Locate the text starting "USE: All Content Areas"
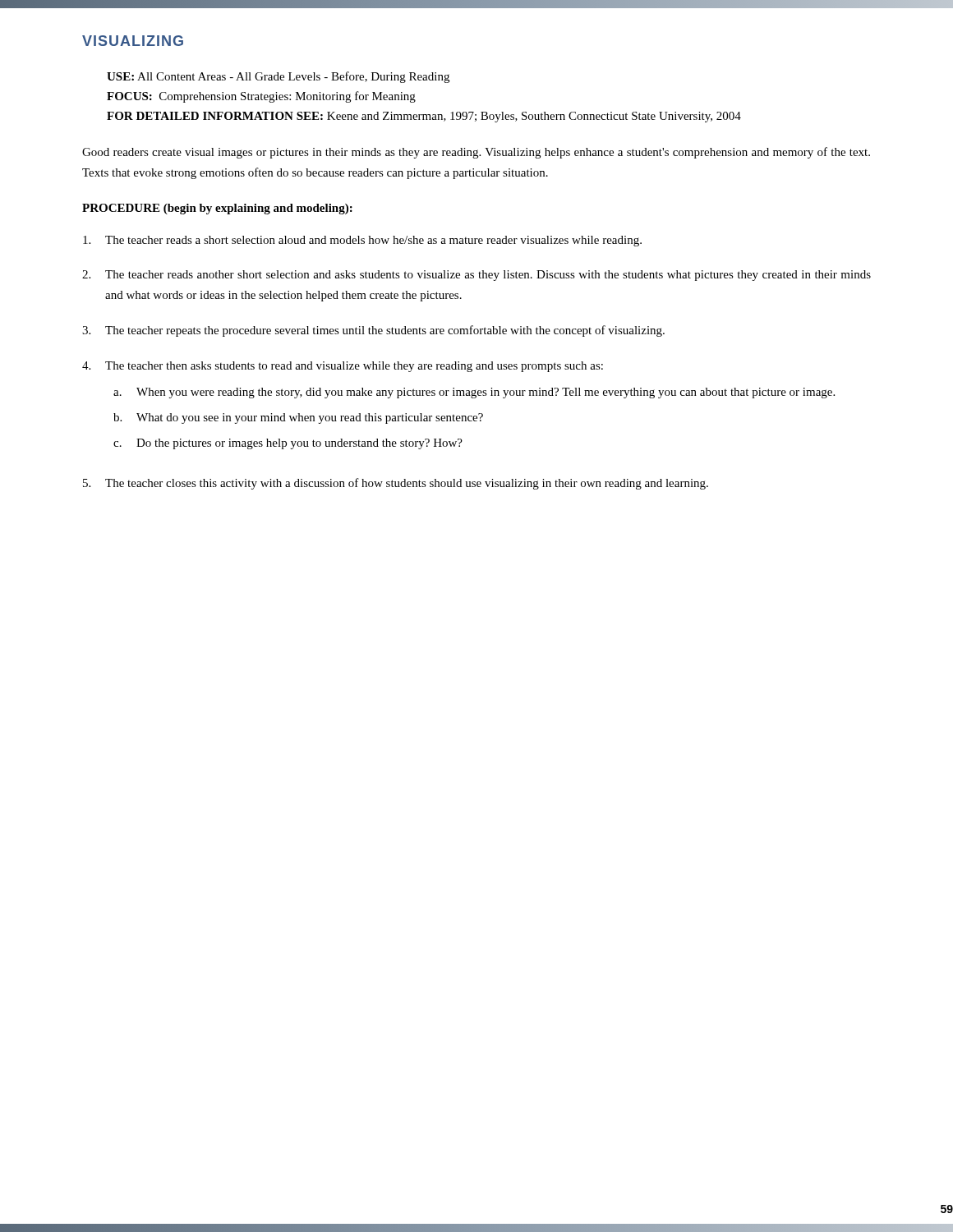The height and width of the screenshot is (1232, 953). click(x=278, y=77)
